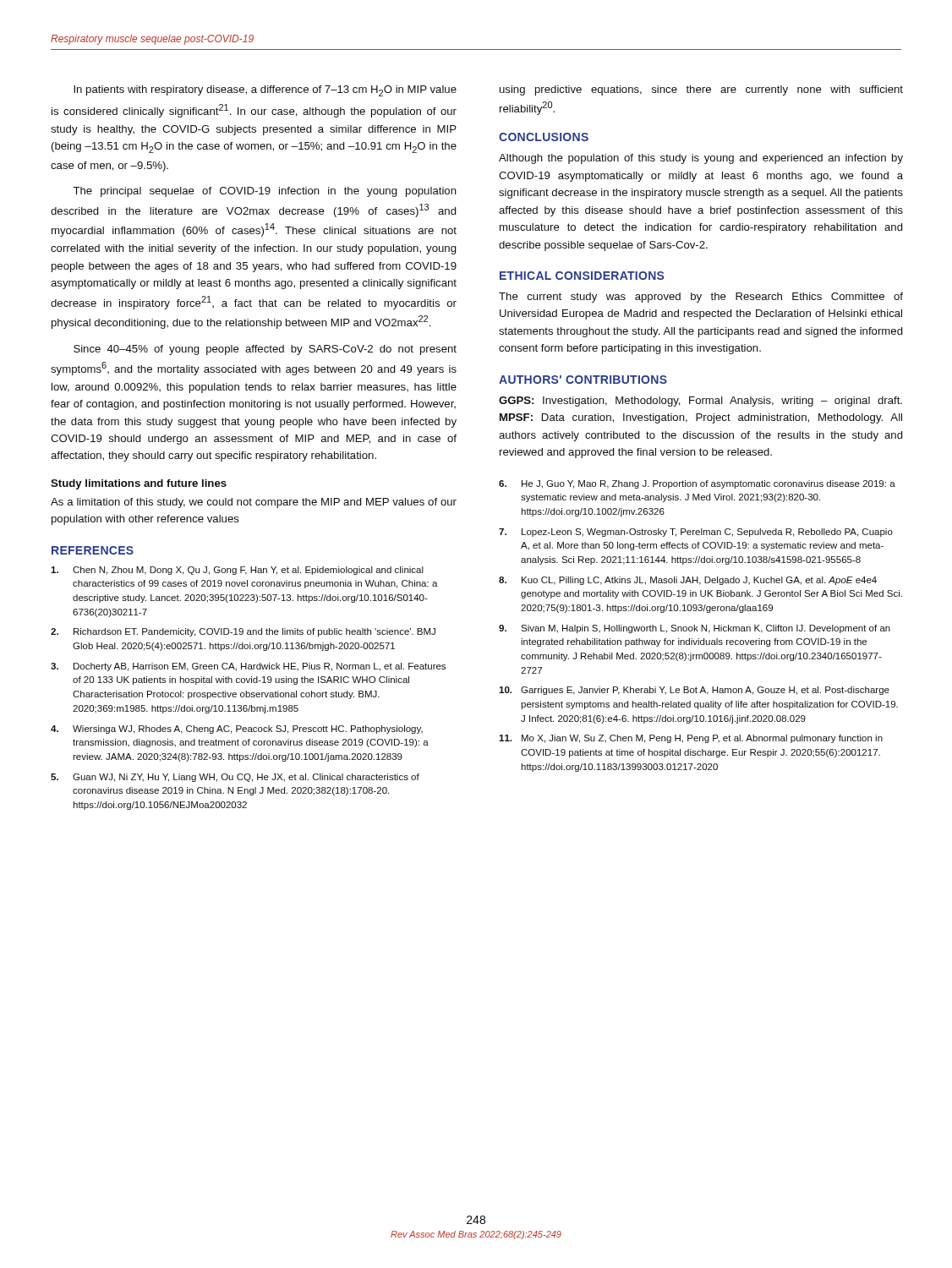This screenshot has width=952, height=1268.
Task: Point to the text starting "Chen N, Zhou M, Dong X,"
Action: point(254,591)
